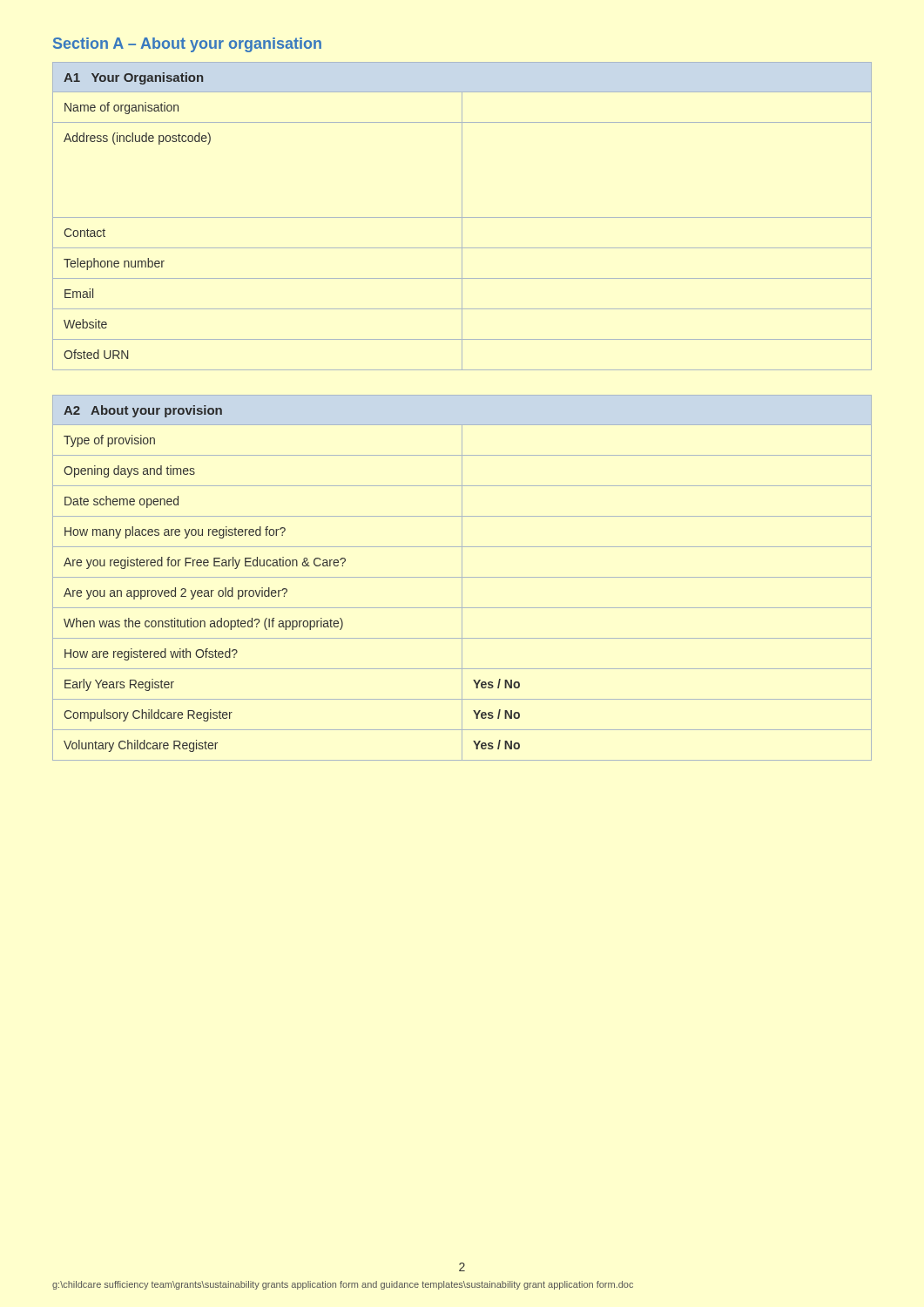Viewport: 924px width, 1307px height.
Task: Locate the table with the text "Type of provision"
Action: point(462,578)
